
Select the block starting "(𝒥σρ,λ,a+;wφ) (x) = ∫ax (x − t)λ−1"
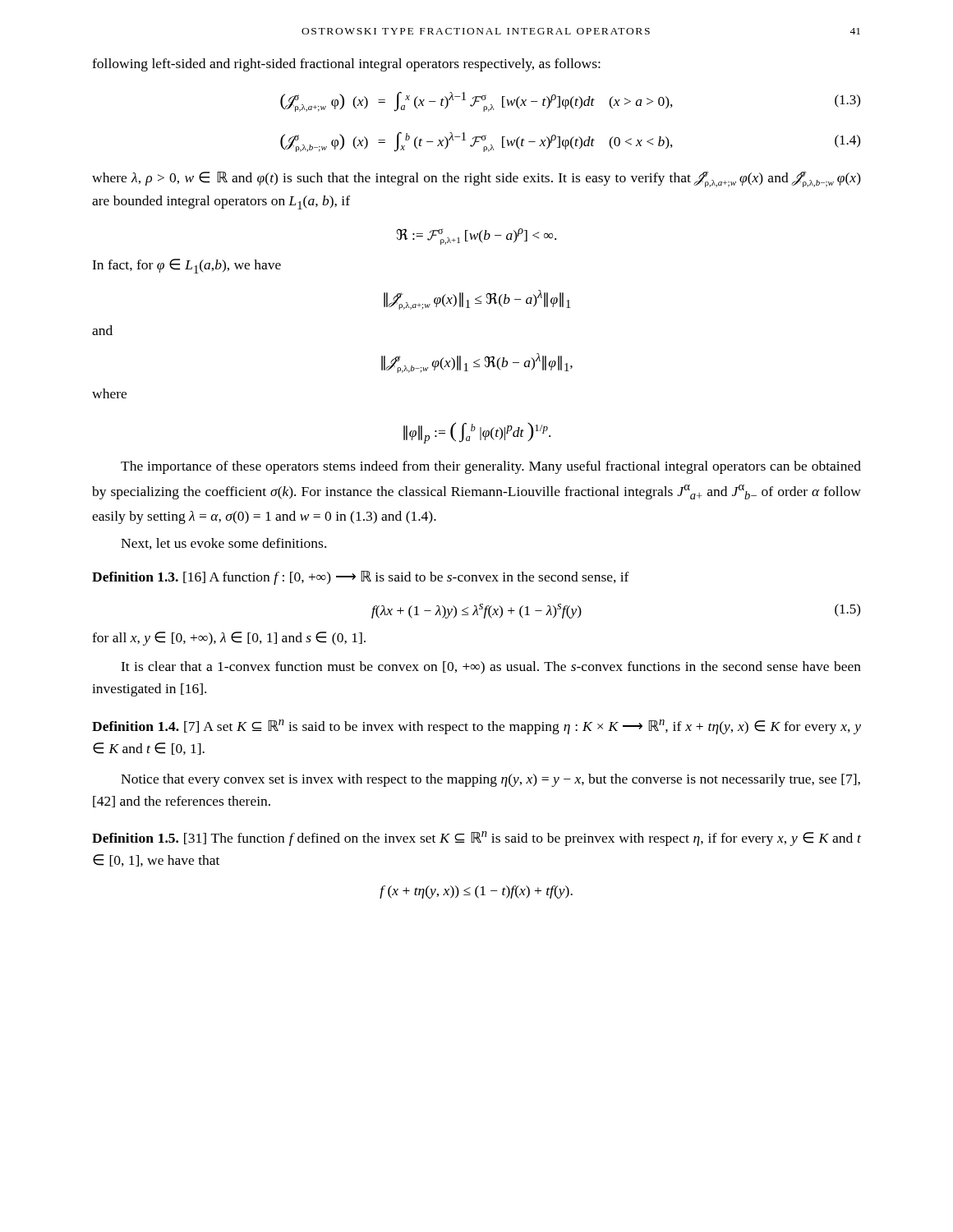coord(476,100)
